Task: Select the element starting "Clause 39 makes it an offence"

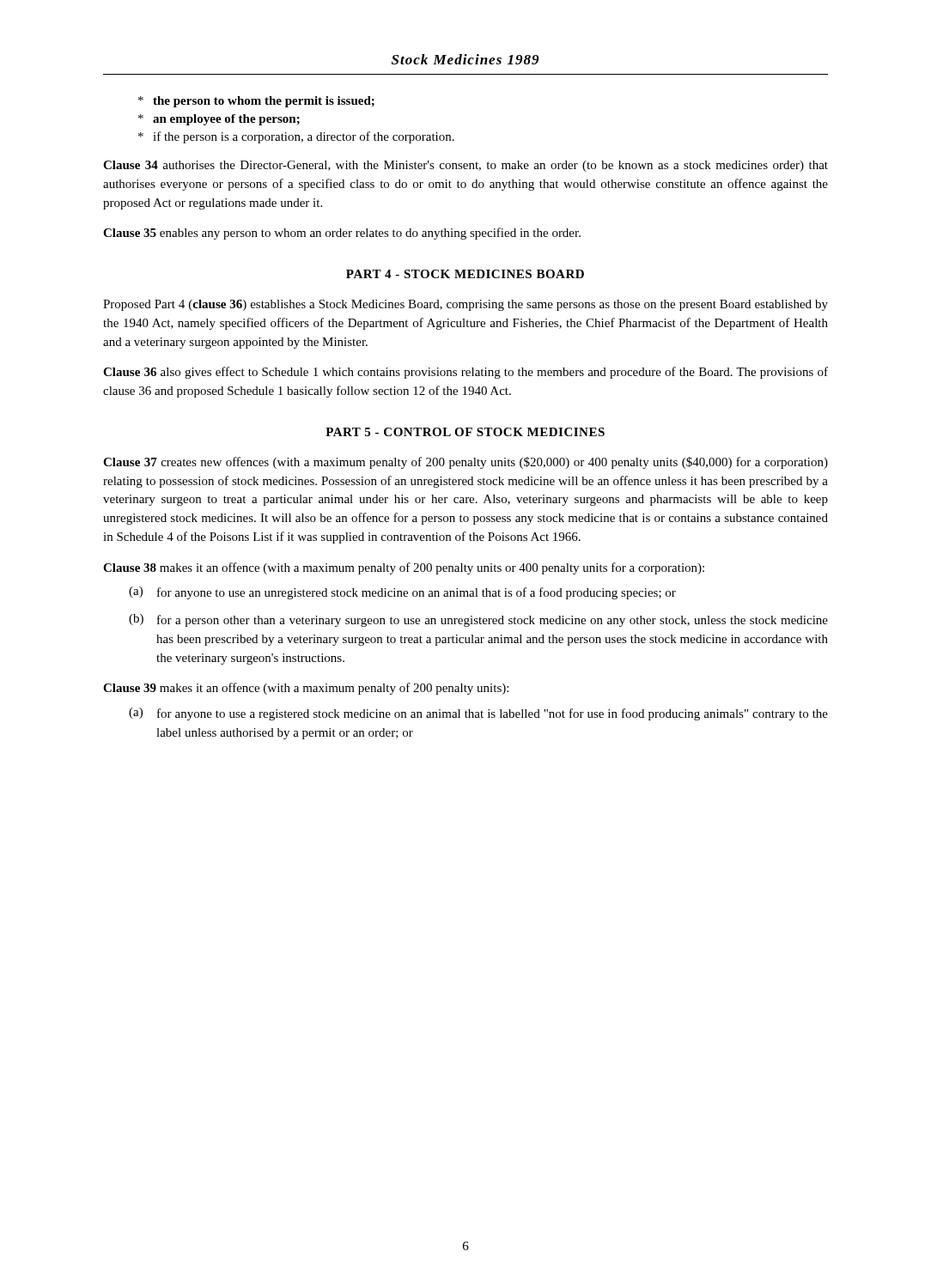Action: point(306,688)
